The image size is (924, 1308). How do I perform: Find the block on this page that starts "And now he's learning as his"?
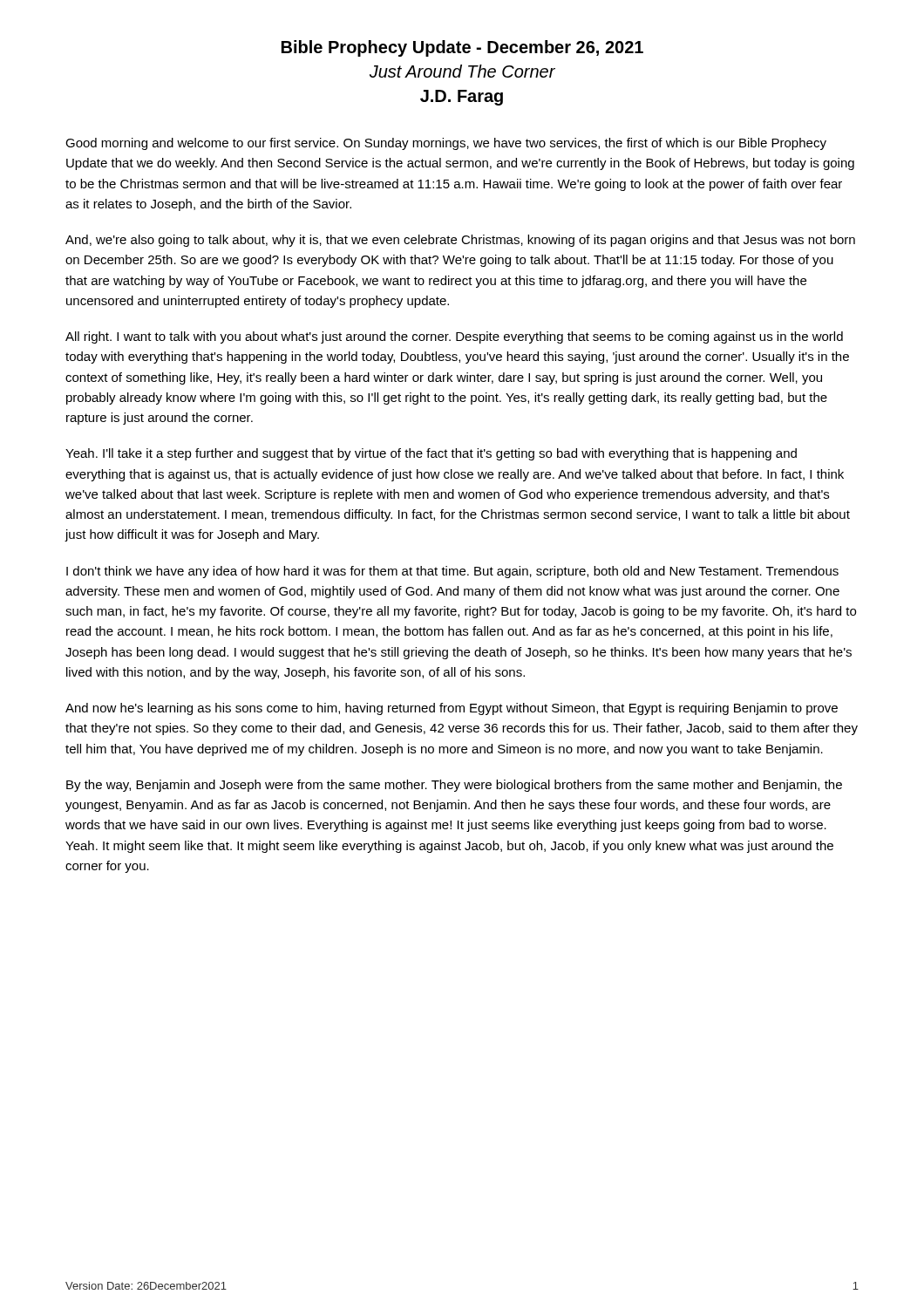462,728
